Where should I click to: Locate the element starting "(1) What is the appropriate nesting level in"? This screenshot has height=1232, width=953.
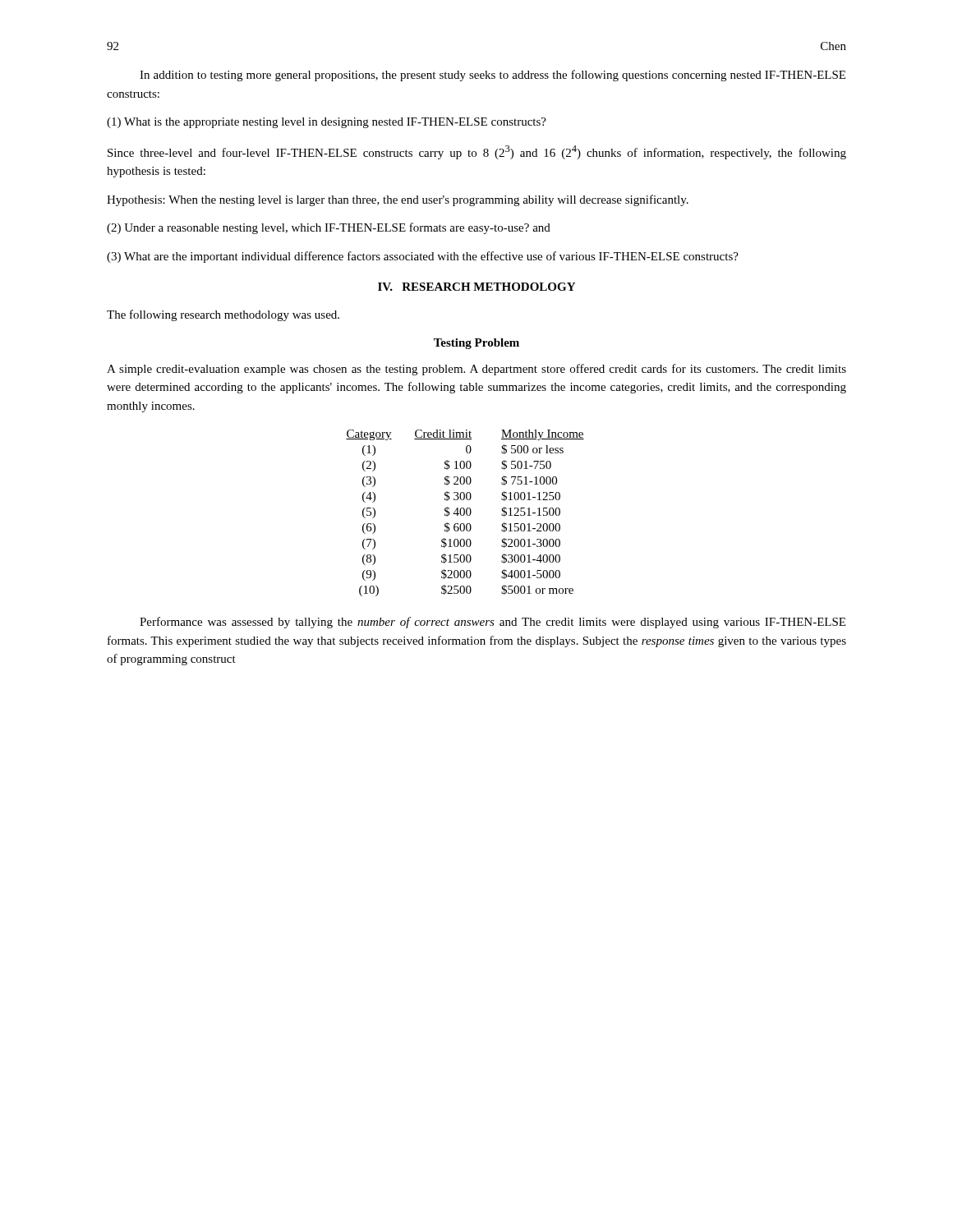pyautogui.click(x=476, y=122)
